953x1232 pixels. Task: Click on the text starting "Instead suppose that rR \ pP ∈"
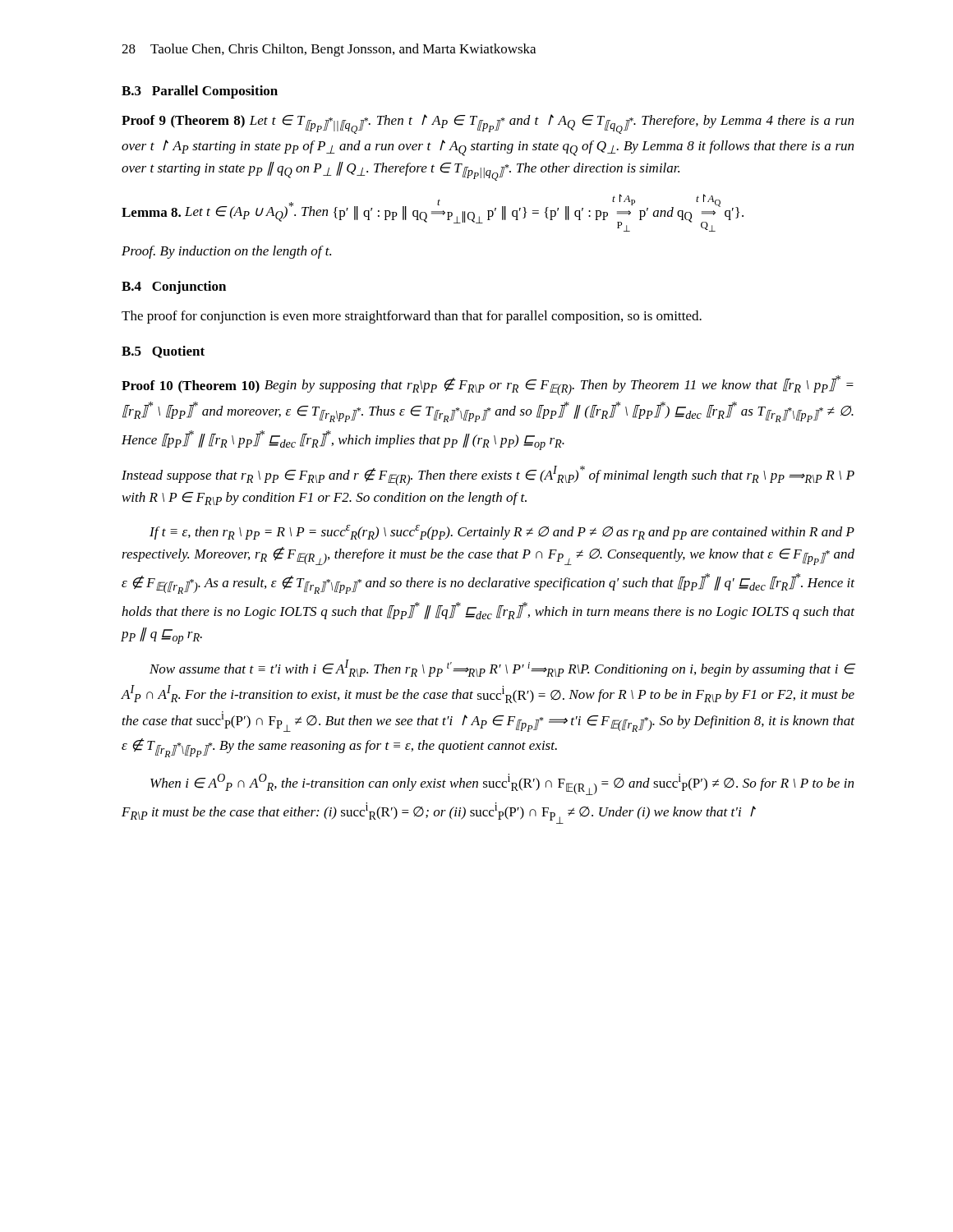click(488, 485)
